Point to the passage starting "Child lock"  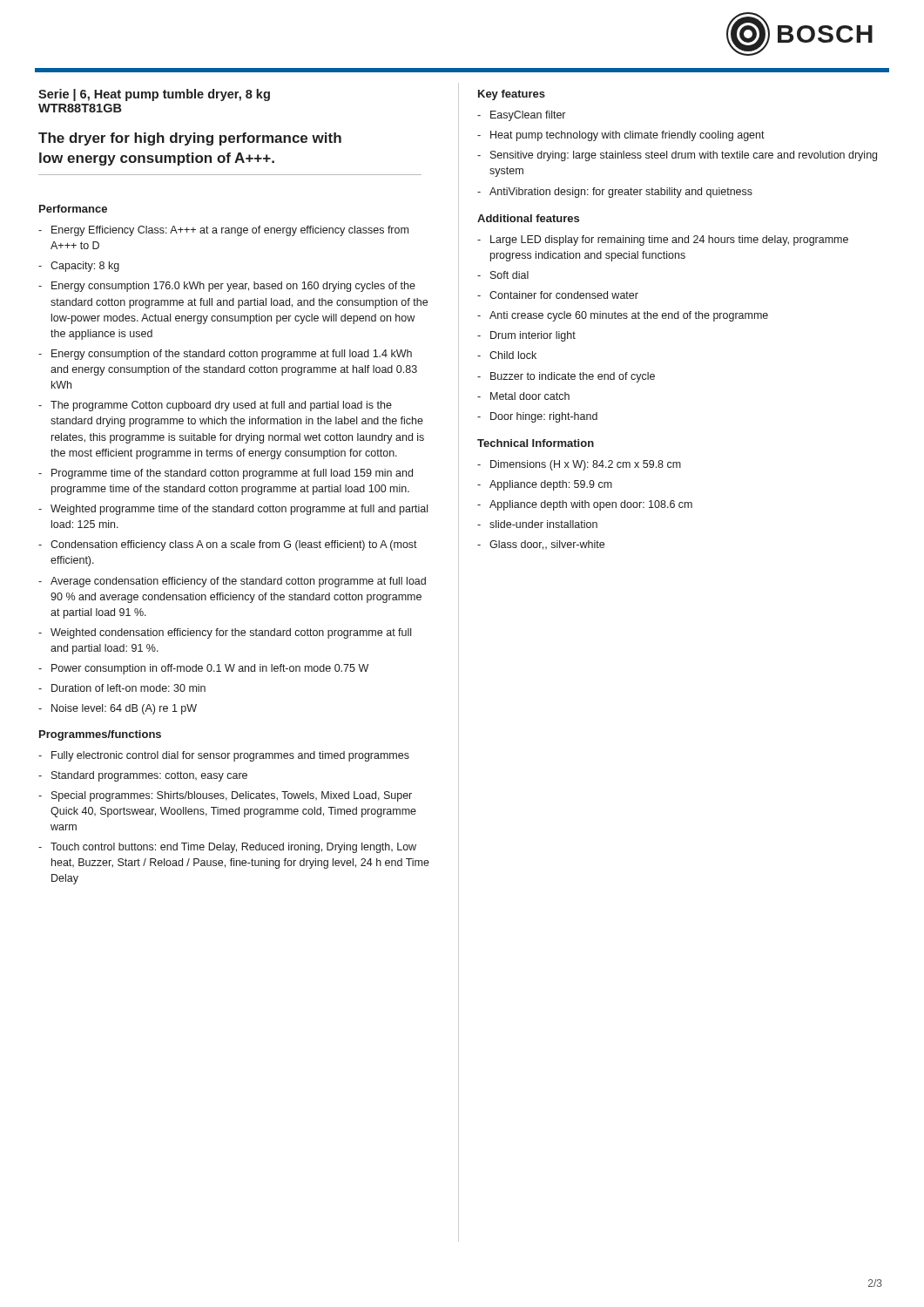coord(513,356)
